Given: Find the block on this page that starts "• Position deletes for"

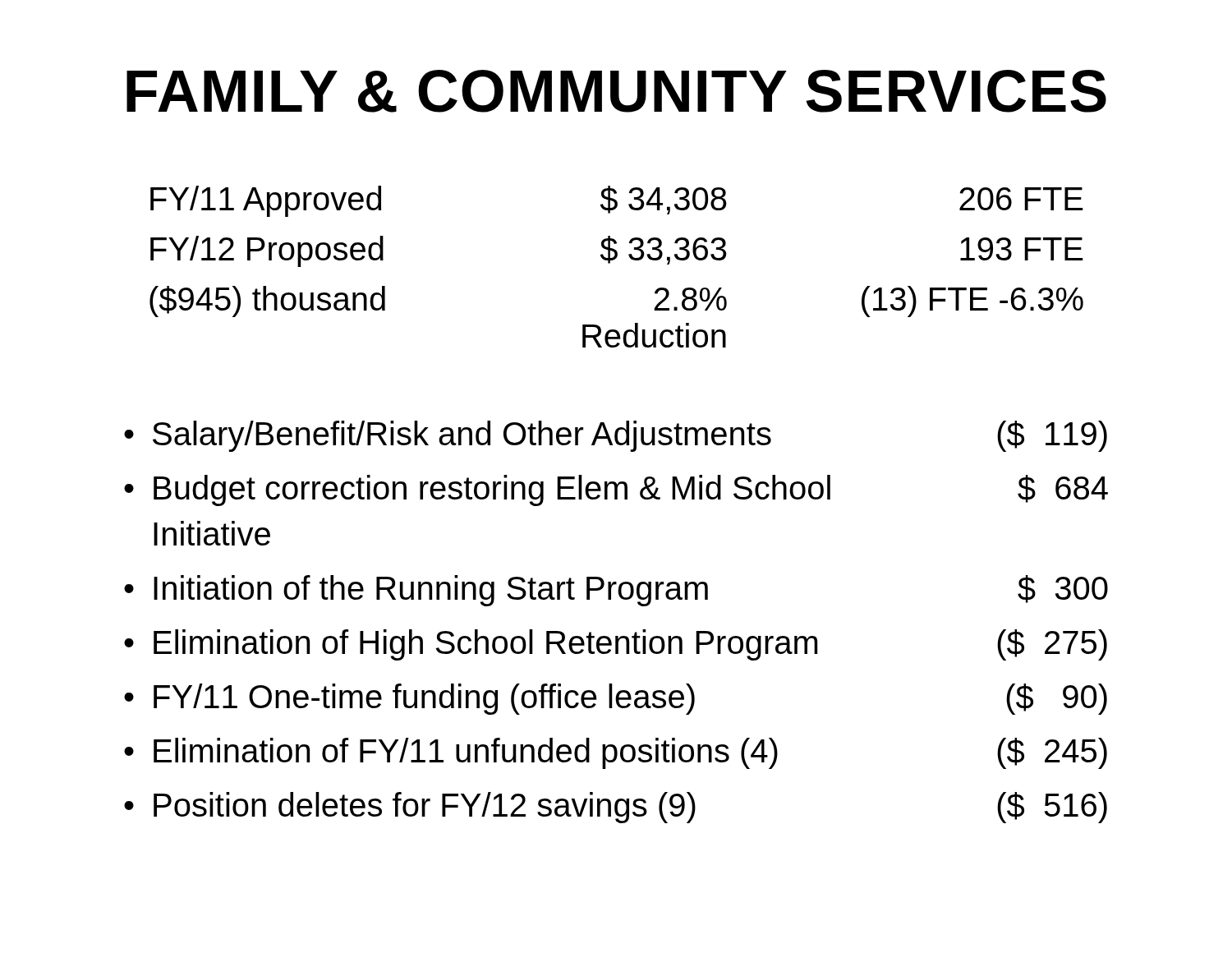Looking at the screenshot, I should pos(616,805).
